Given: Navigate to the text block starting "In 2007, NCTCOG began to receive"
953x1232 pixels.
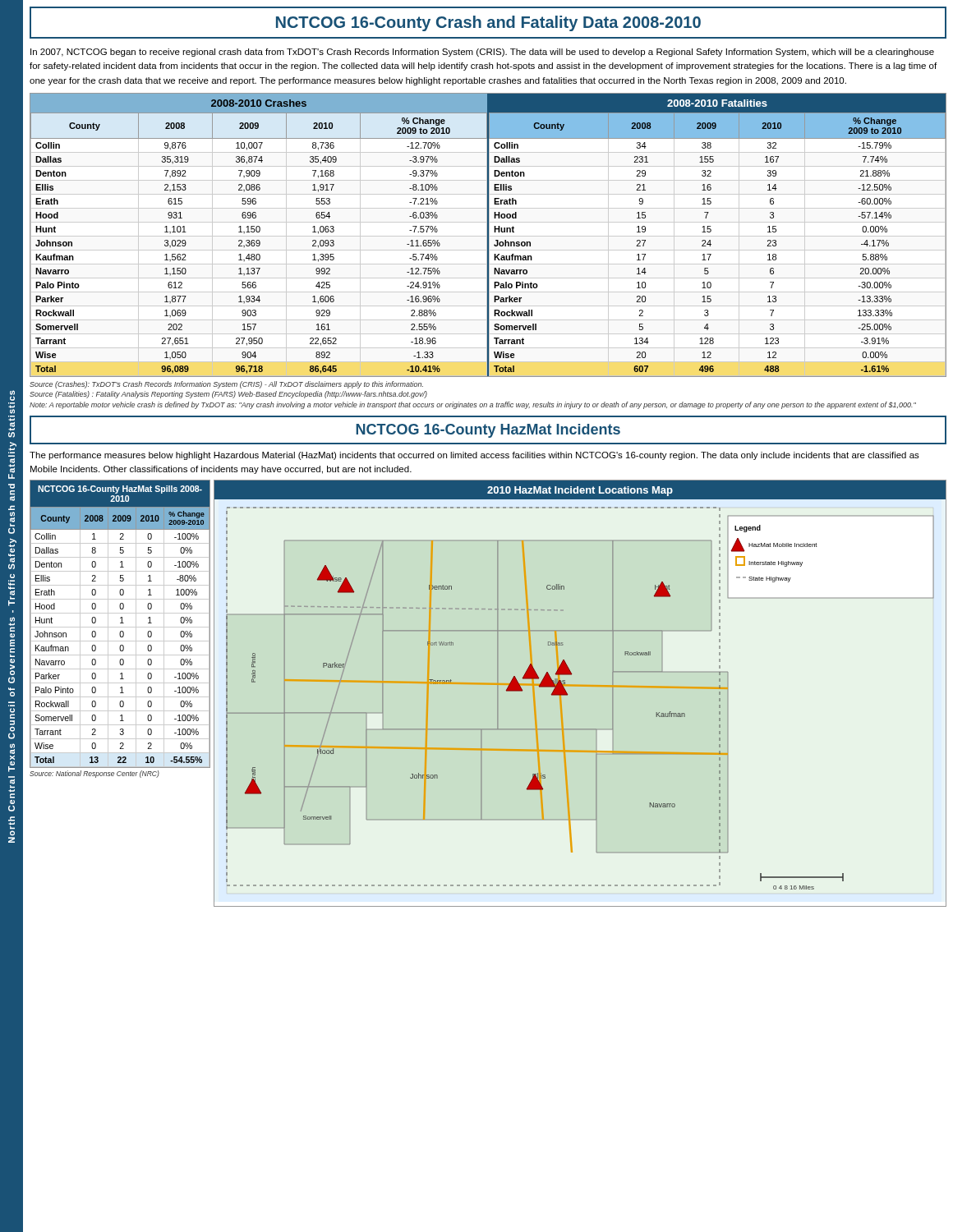Looking at the screenshot, I should coord(483,66).
